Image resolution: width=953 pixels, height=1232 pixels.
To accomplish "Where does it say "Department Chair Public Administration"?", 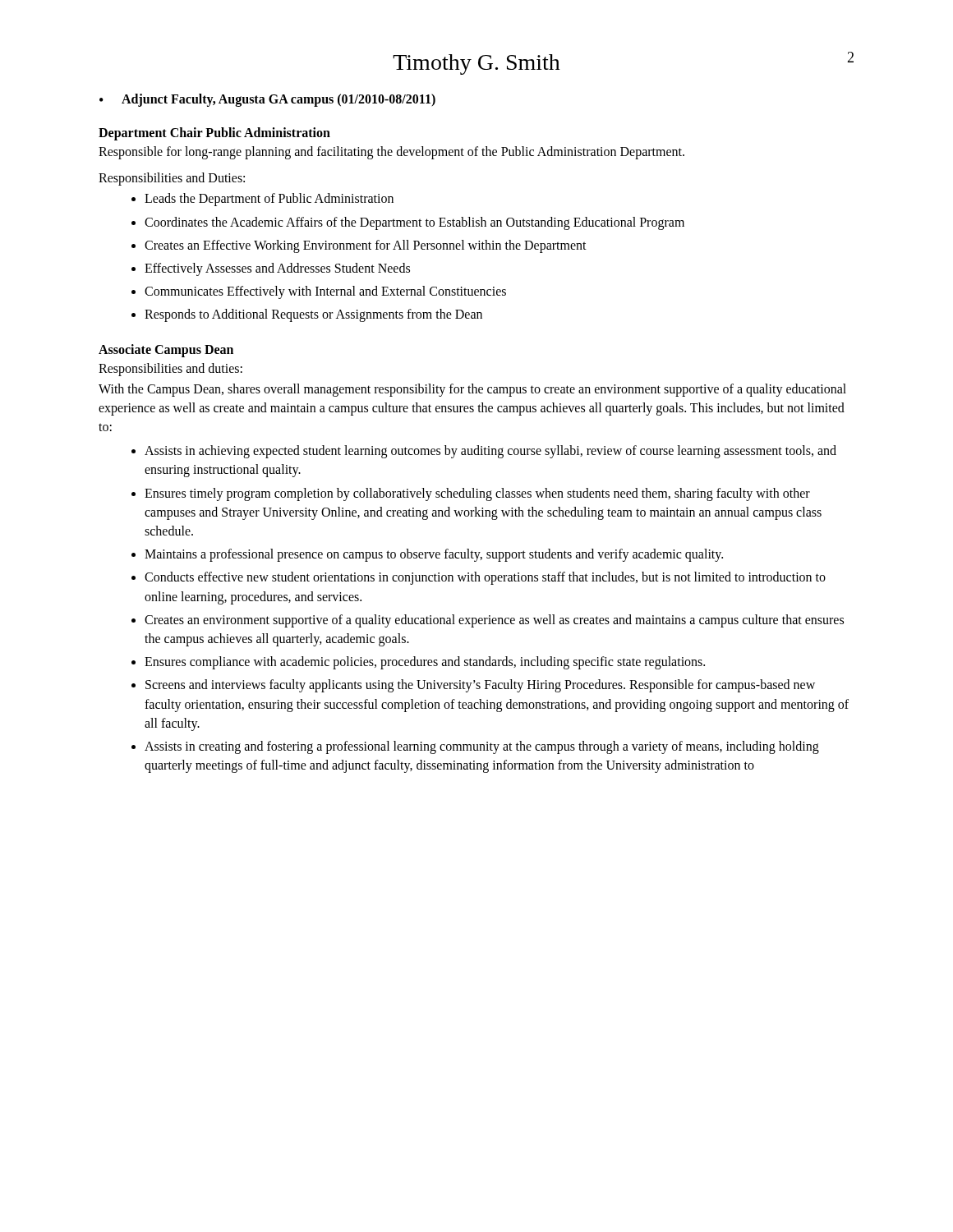I will tap(214, 133).
